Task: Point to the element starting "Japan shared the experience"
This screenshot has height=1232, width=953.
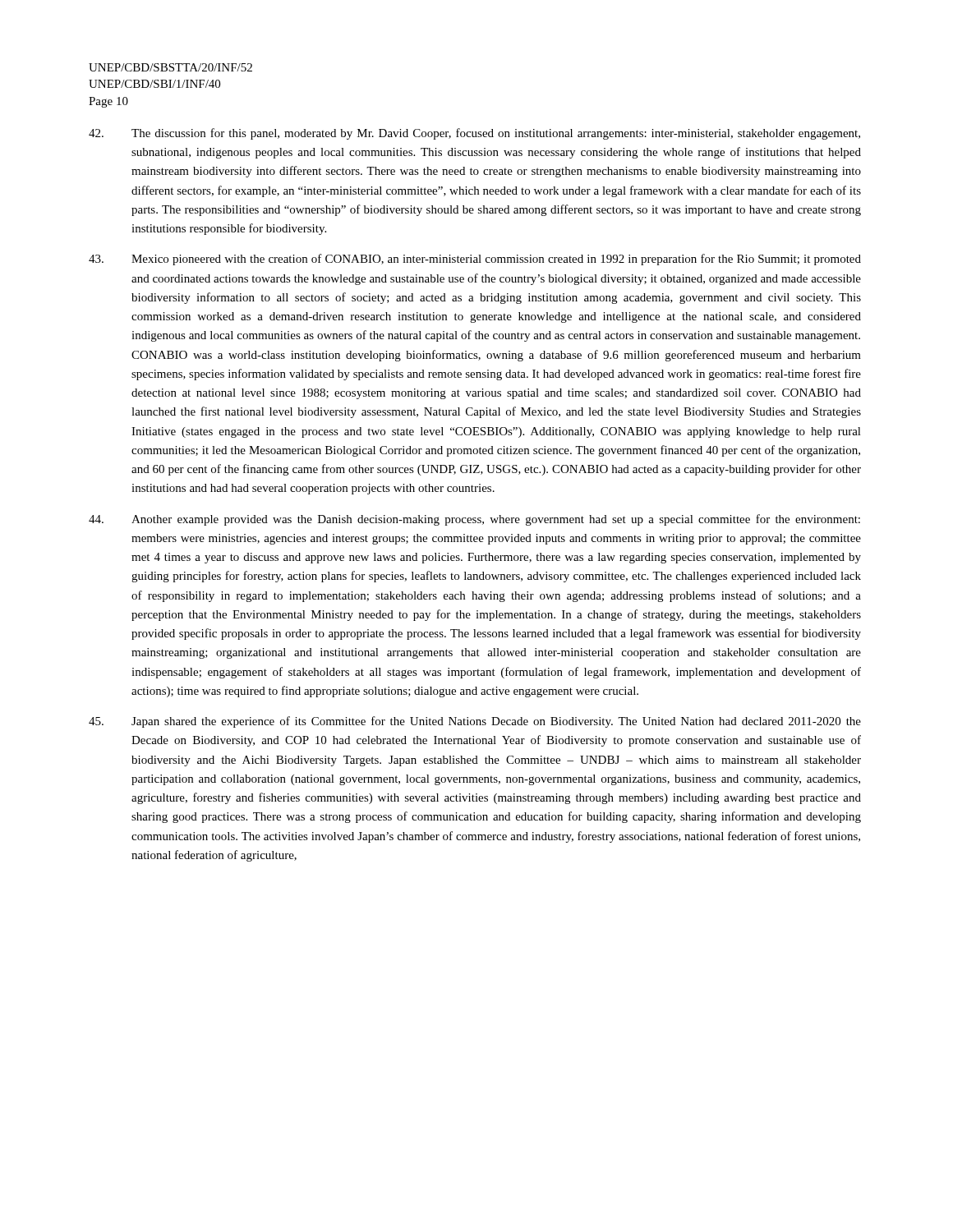Action: 475,788
